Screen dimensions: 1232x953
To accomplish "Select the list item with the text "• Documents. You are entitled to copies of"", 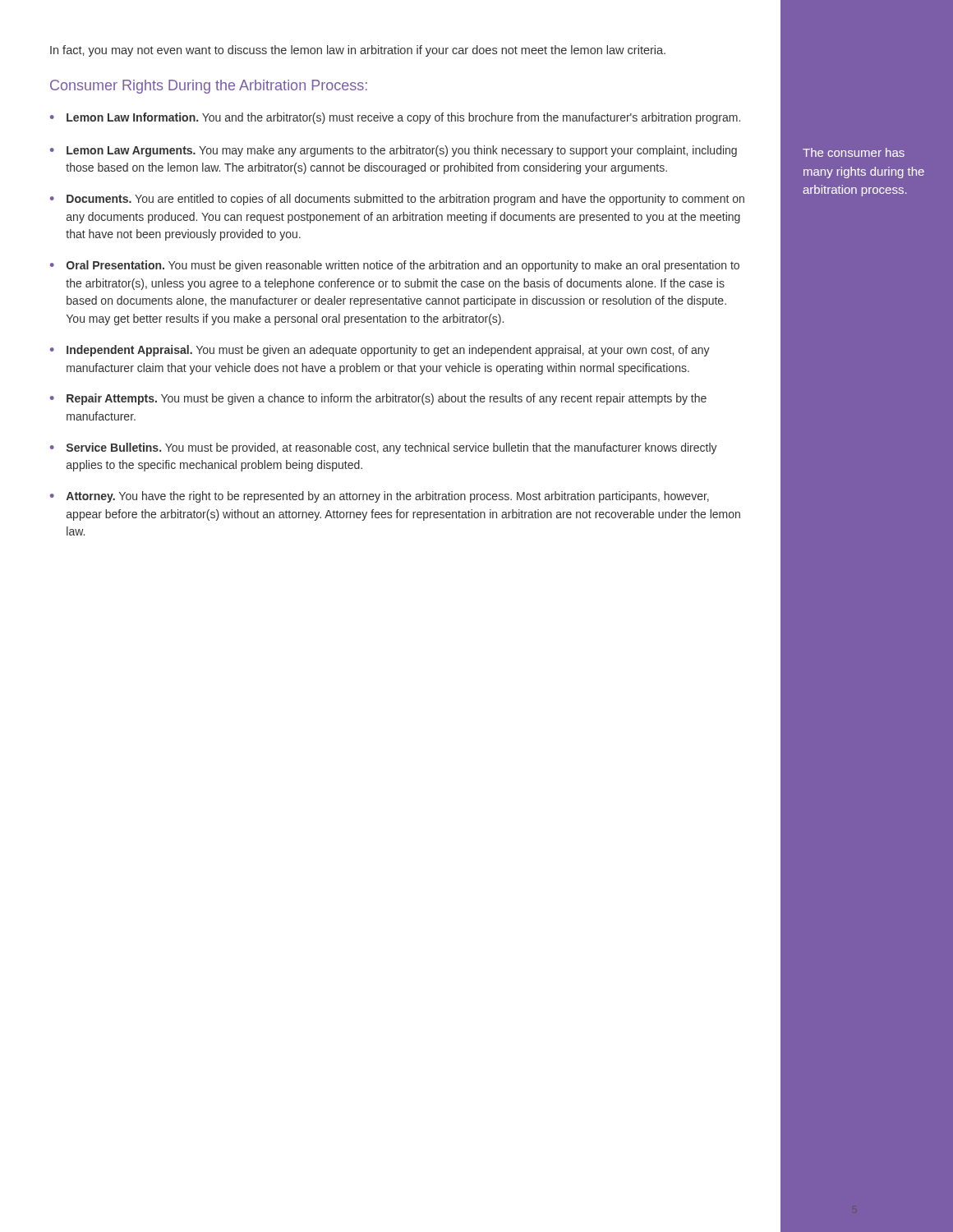I will tap(398, 217).
